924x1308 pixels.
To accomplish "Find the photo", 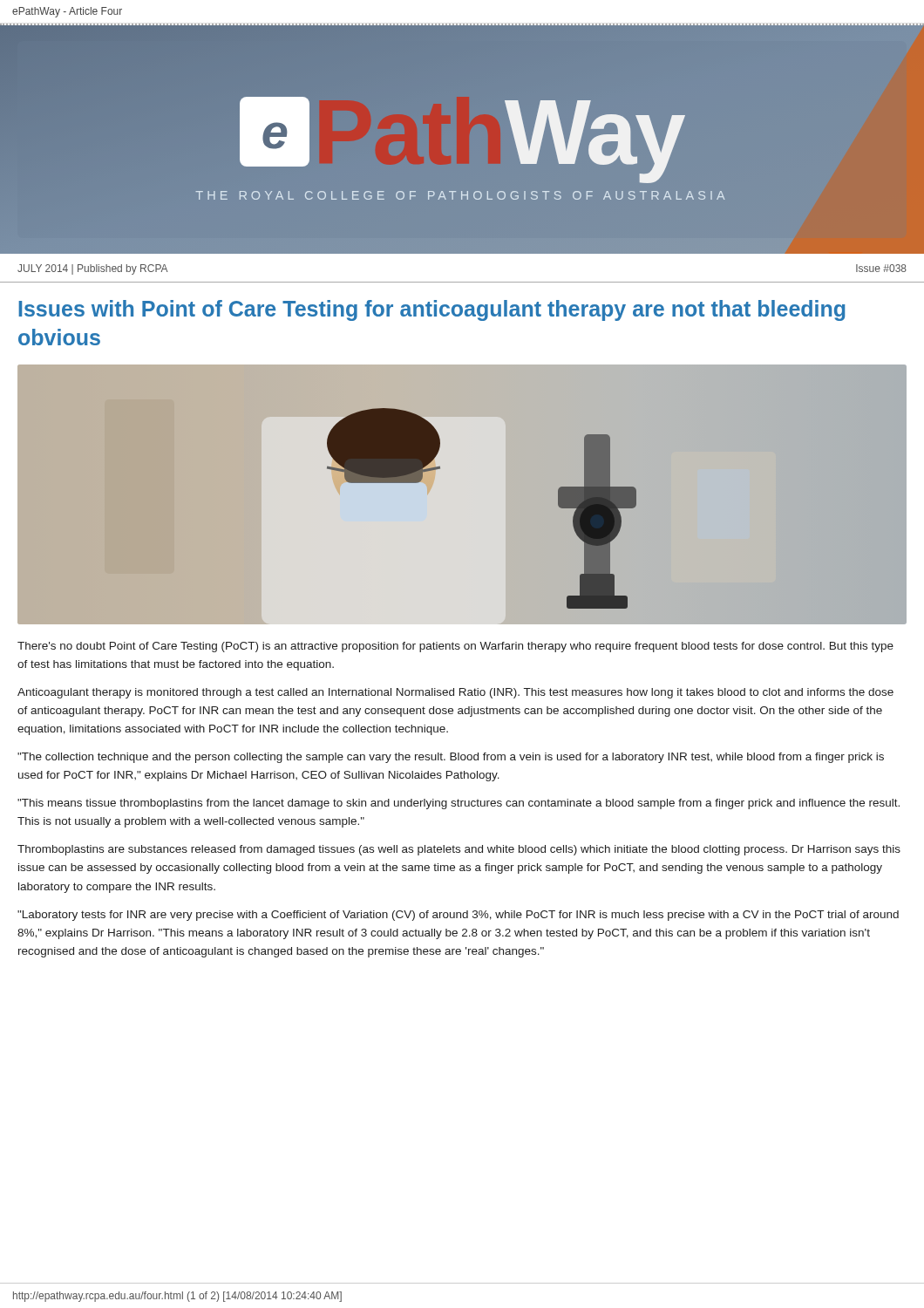I will (x=462, y=494).
